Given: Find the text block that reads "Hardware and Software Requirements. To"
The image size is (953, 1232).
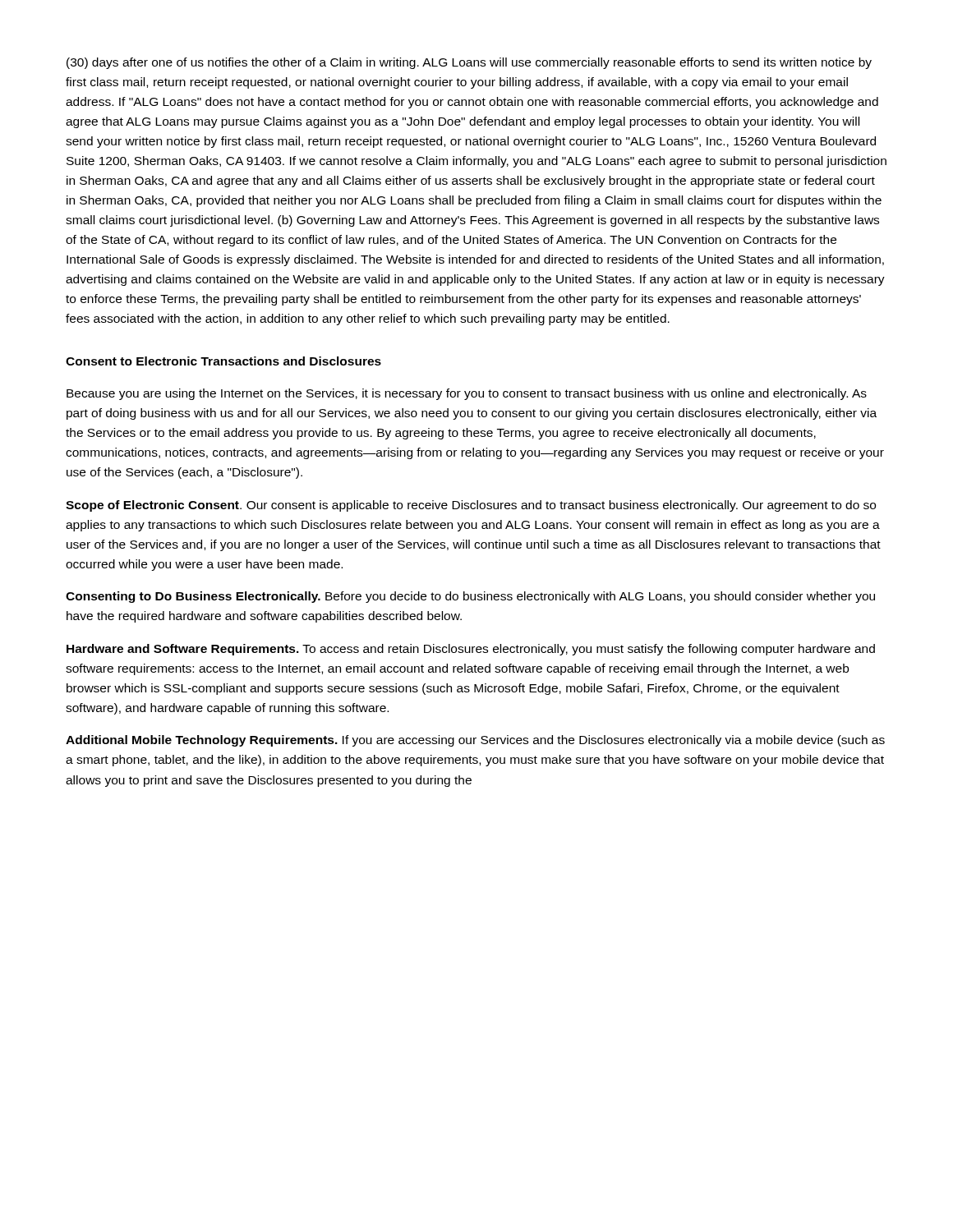Looking at the screenshot, I should pos(476,678).
